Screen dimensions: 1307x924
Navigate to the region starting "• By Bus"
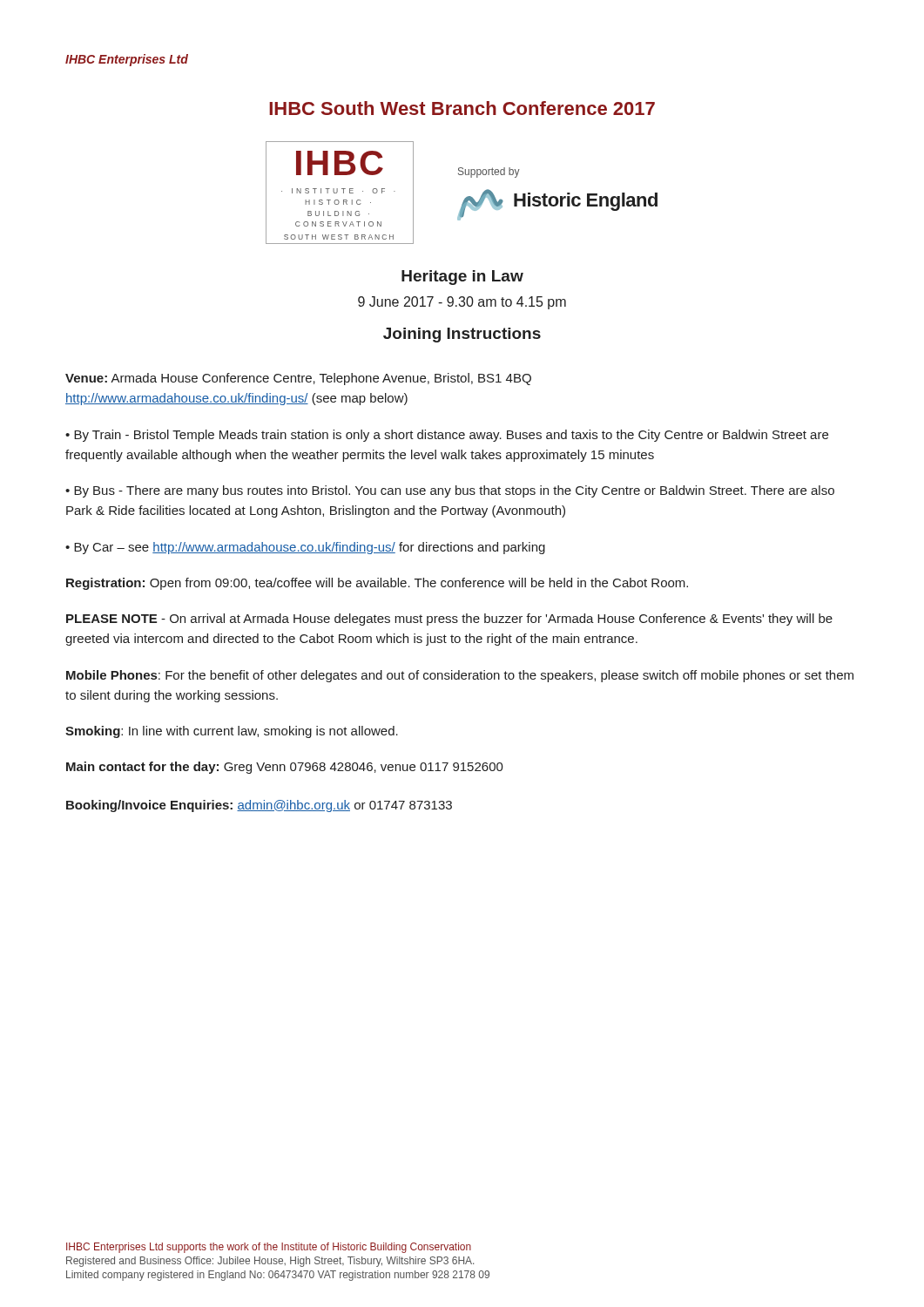point(450,500)
